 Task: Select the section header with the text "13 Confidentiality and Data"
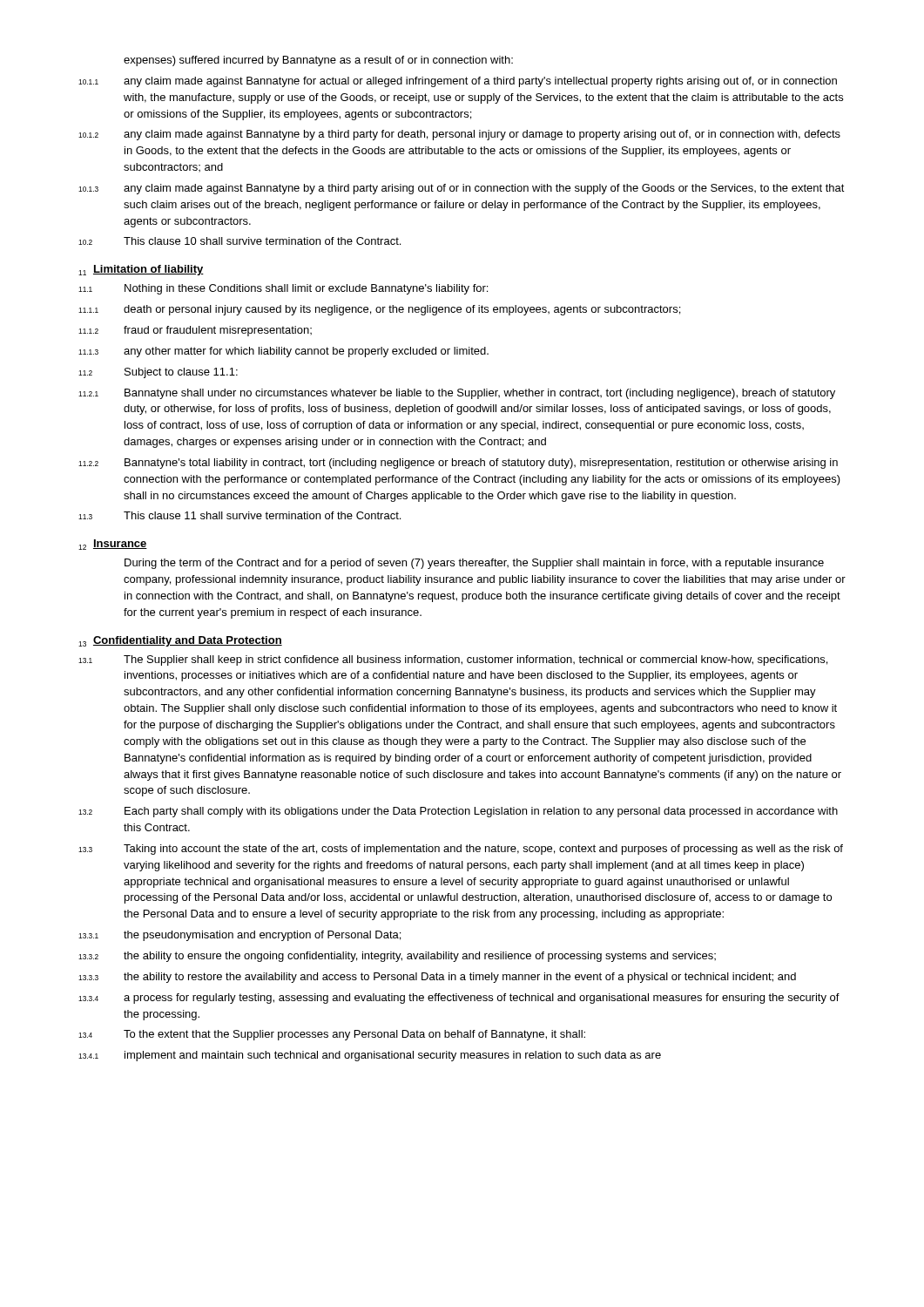click(x=180, y=641)
